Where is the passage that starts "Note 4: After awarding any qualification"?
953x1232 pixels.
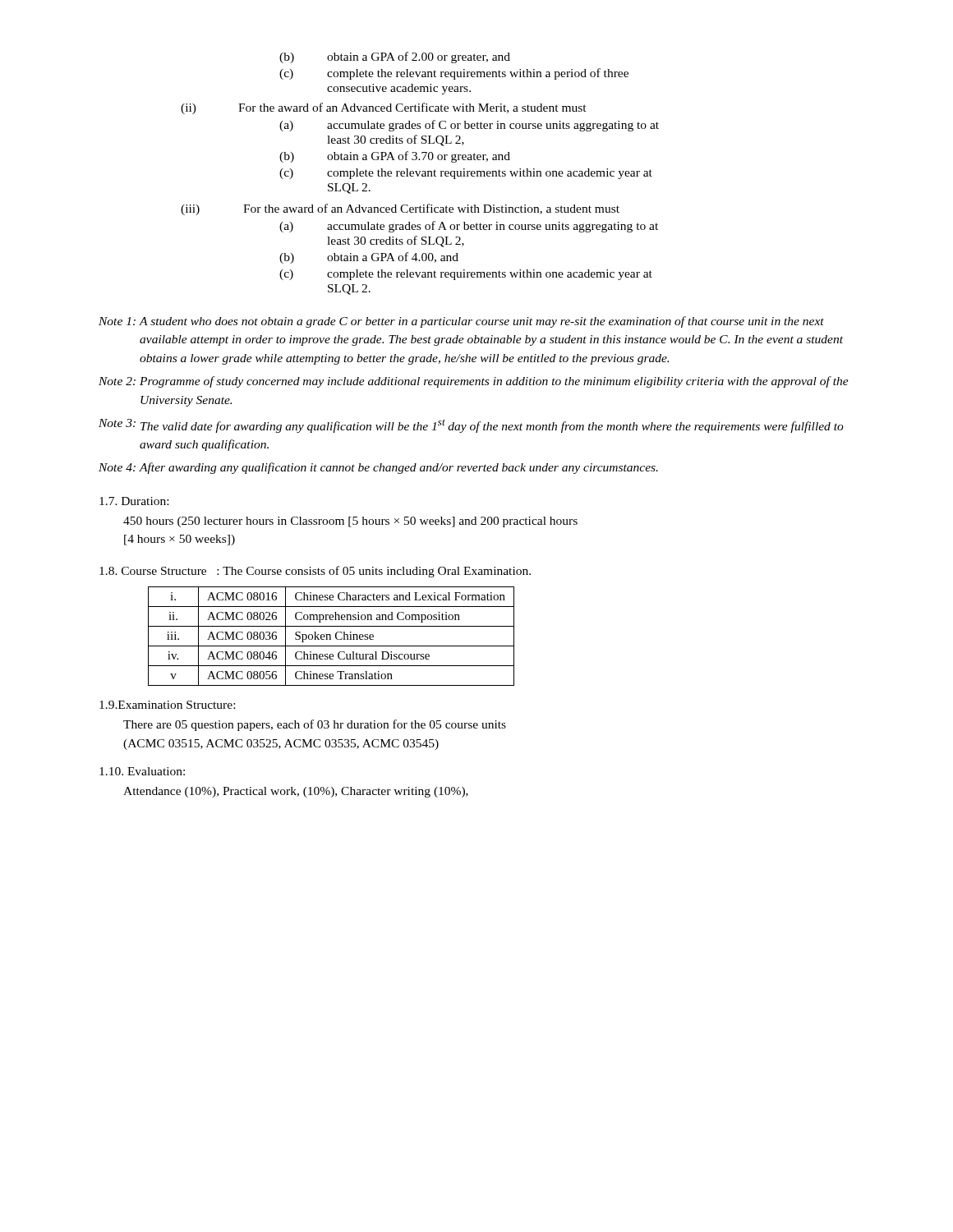click(x=485, y=468)
